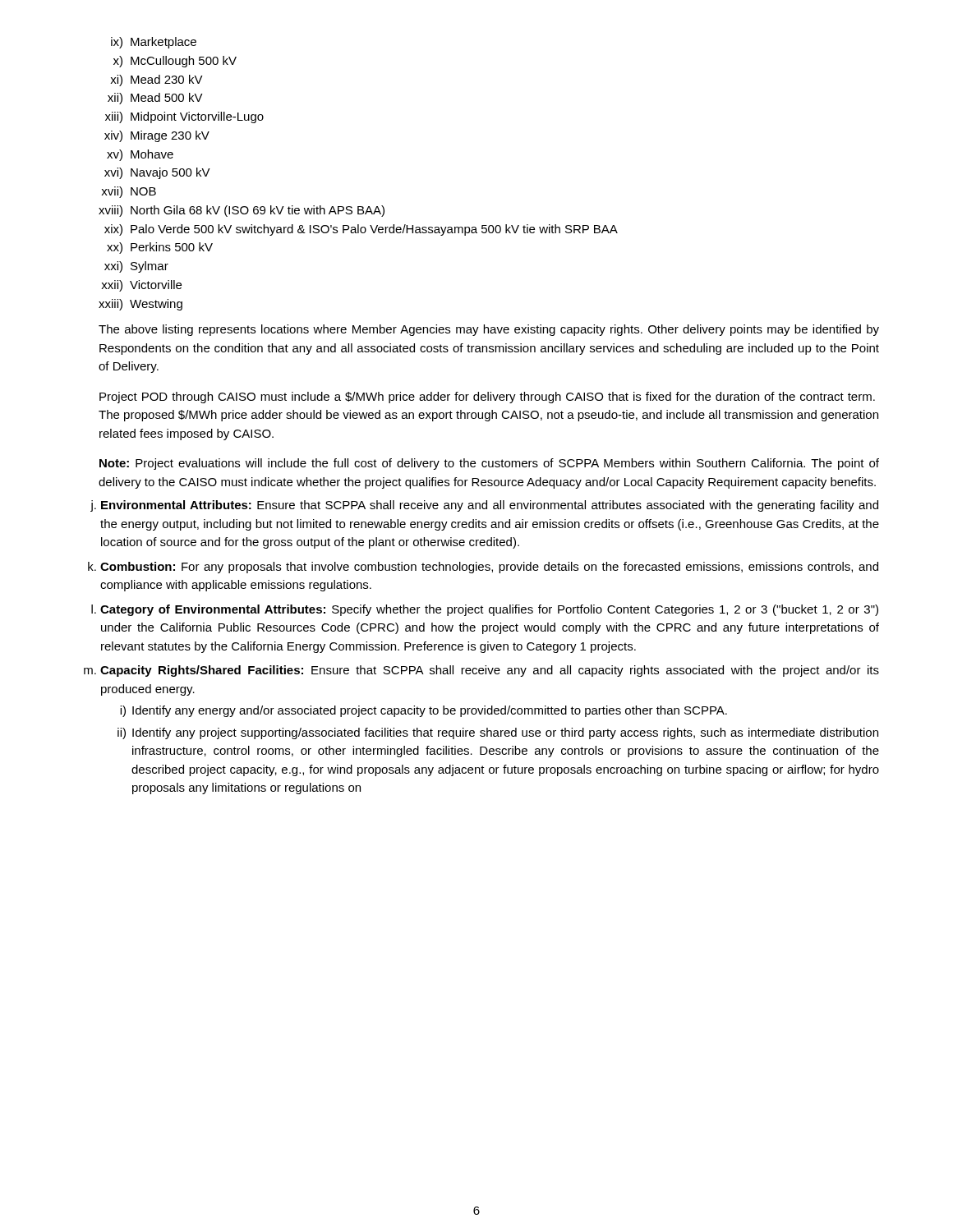
Task: Find the text block starting "xvi)Navajo 500 kV"
Action: tap(142, 173)
